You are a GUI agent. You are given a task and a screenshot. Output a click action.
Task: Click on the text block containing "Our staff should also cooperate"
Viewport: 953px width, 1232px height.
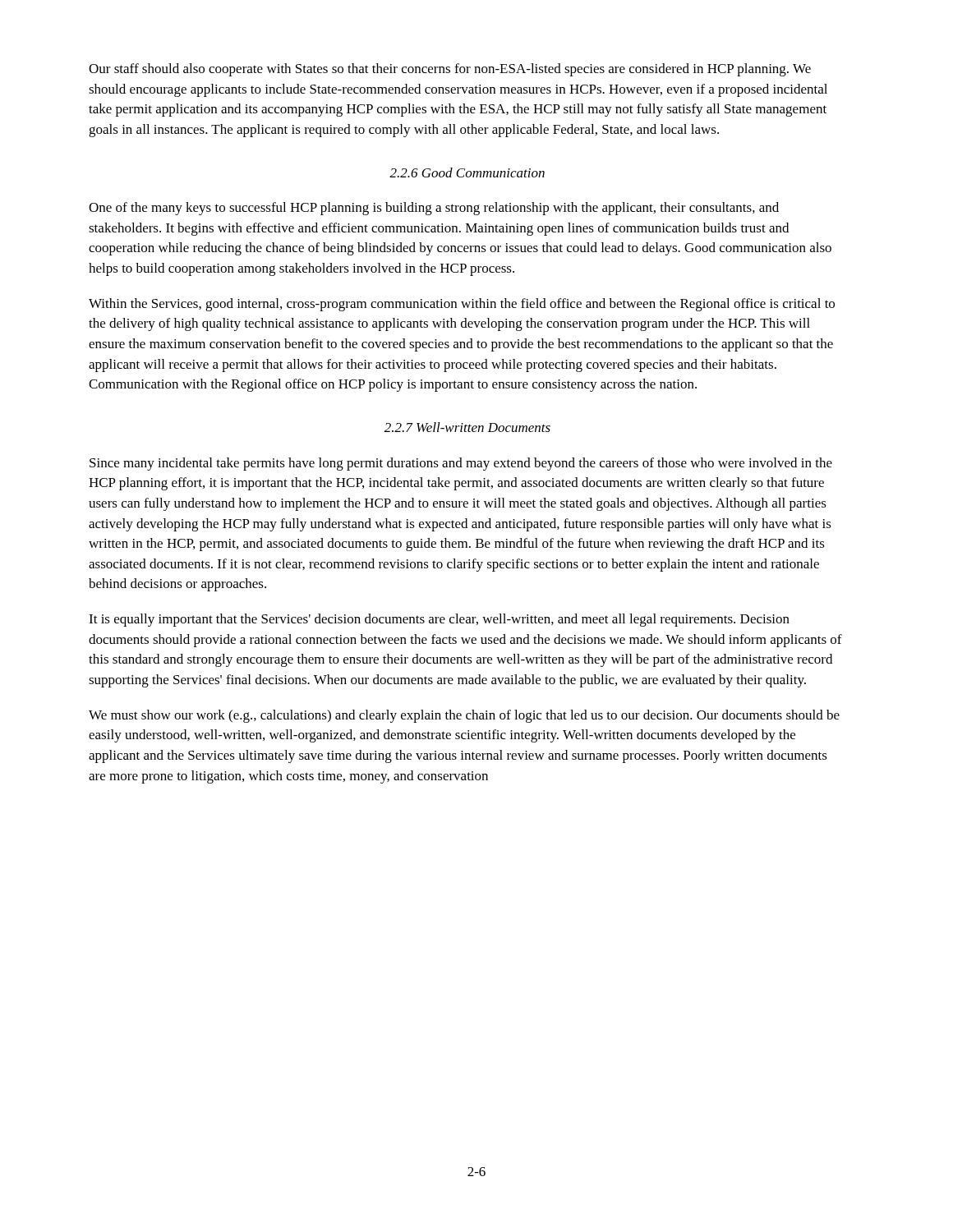pos(467,100)
